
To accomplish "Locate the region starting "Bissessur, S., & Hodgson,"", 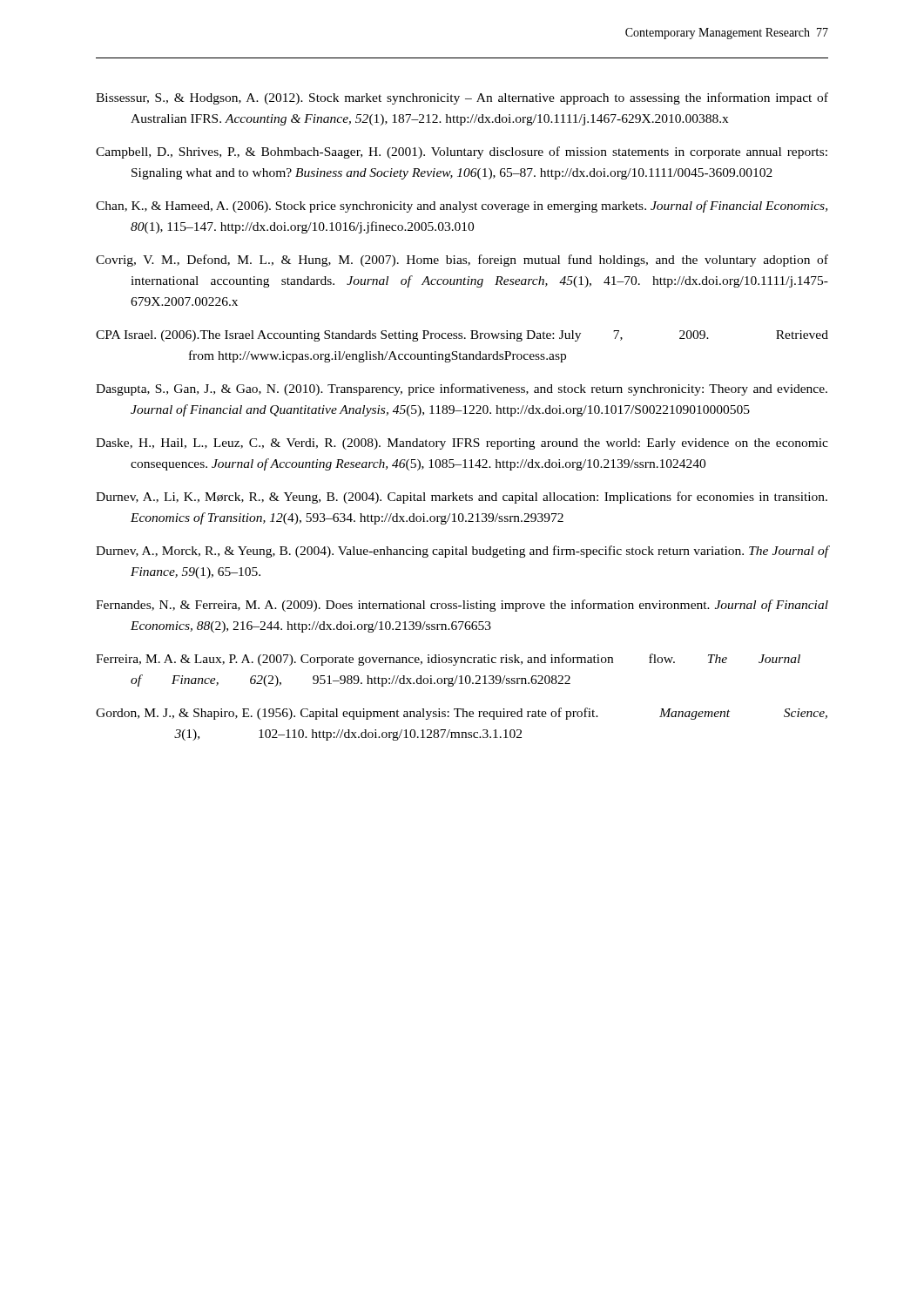I will (x=462, y=108).
